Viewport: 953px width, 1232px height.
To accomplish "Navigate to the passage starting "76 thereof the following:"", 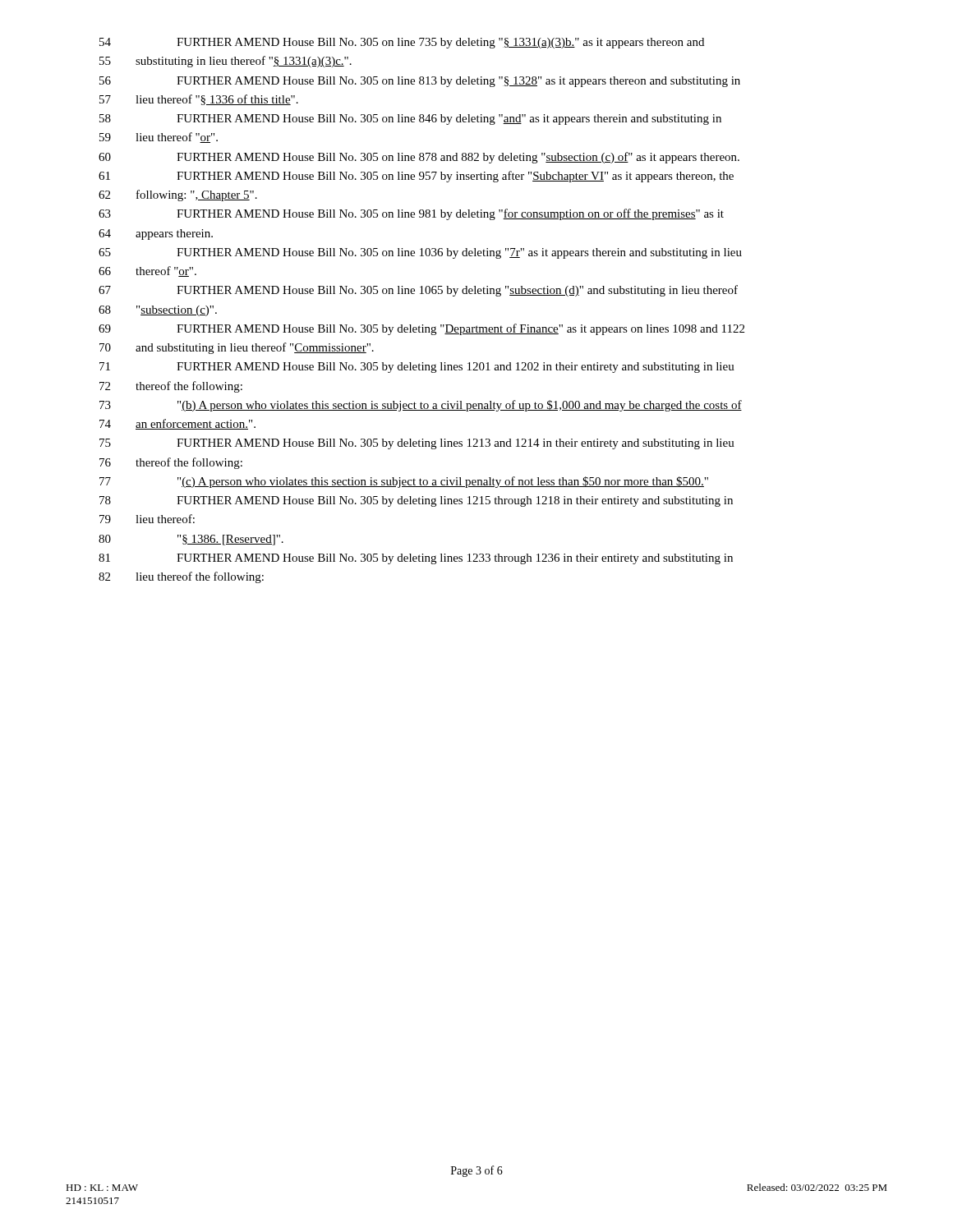I will pos(171,463).
